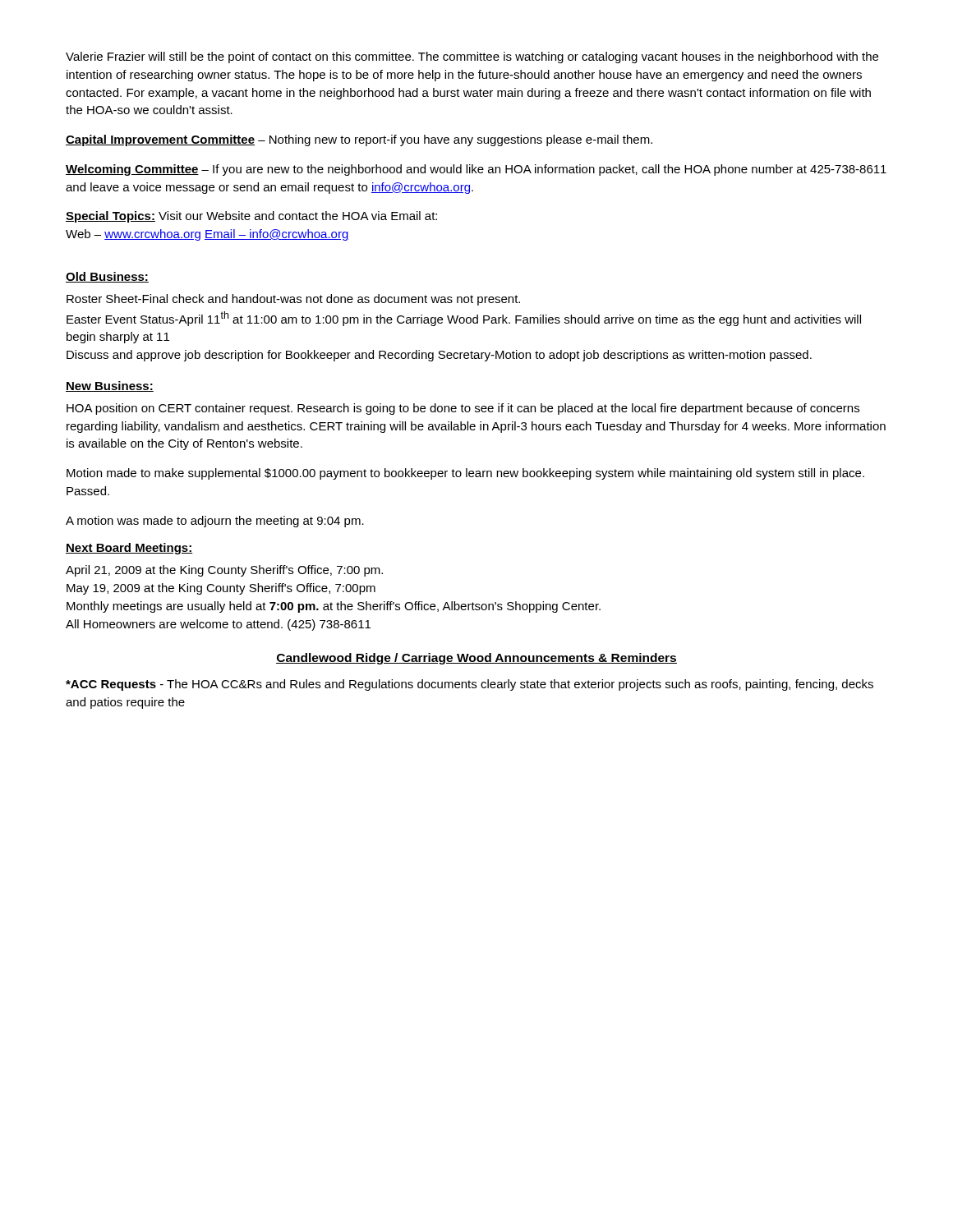The image size is (953, 1232).
Task: Click on the text block starting "Candlewood Ridge / Carriage Wood Announcements & Reminders"
Action: tap(476, 658)
